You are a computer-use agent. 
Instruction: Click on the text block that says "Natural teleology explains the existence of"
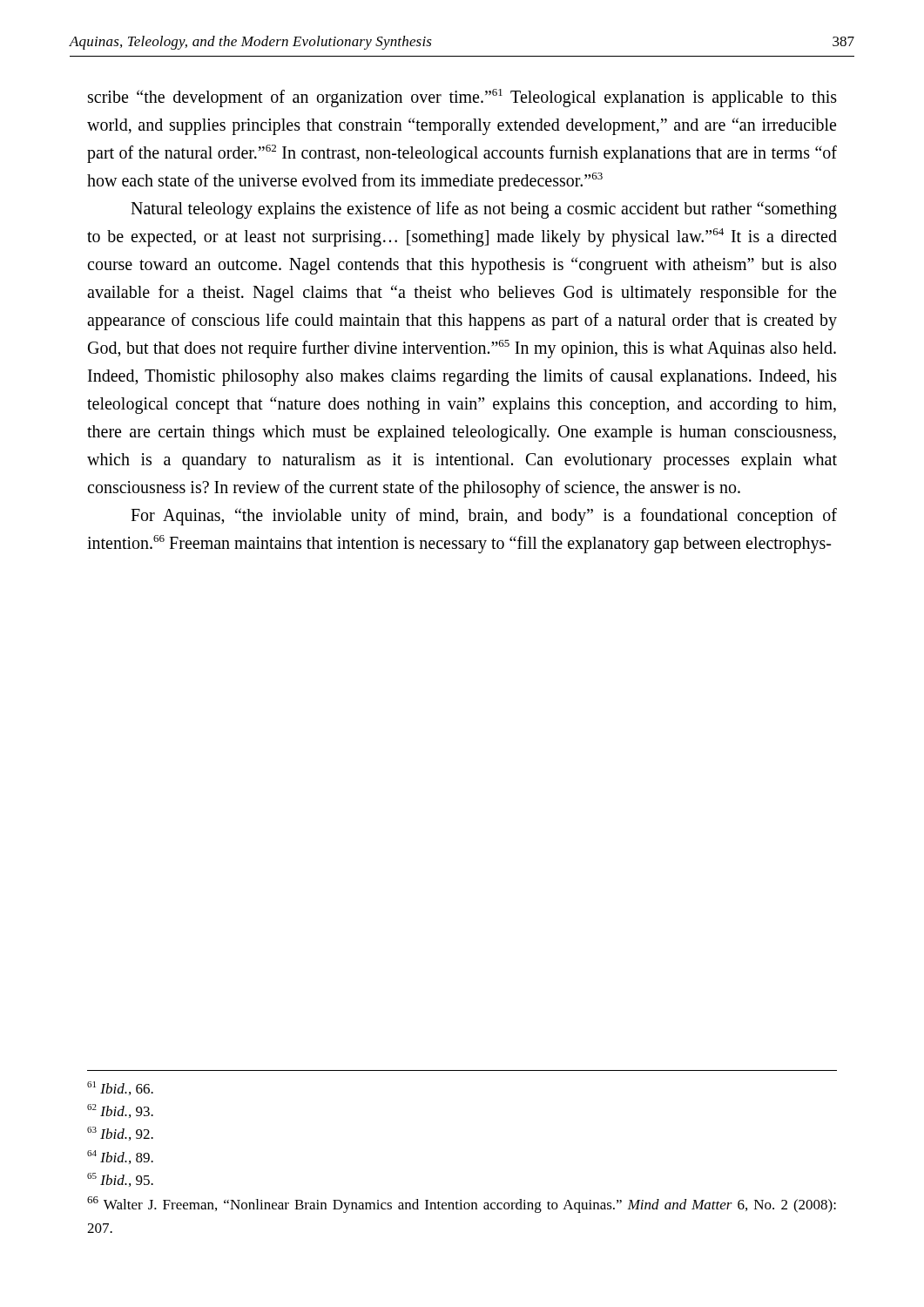pos(462,348)
